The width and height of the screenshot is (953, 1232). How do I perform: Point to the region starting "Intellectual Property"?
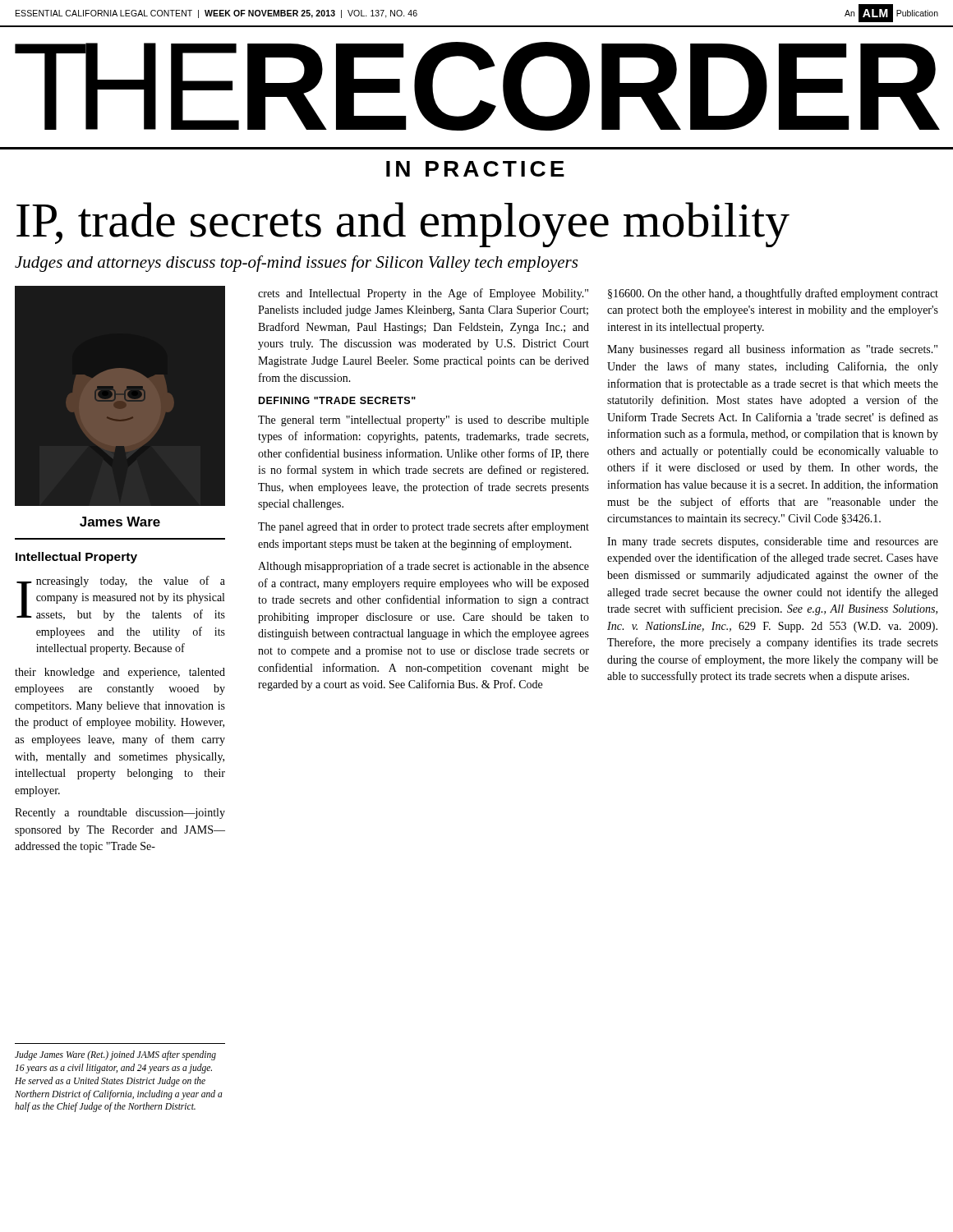coord(76,557)
